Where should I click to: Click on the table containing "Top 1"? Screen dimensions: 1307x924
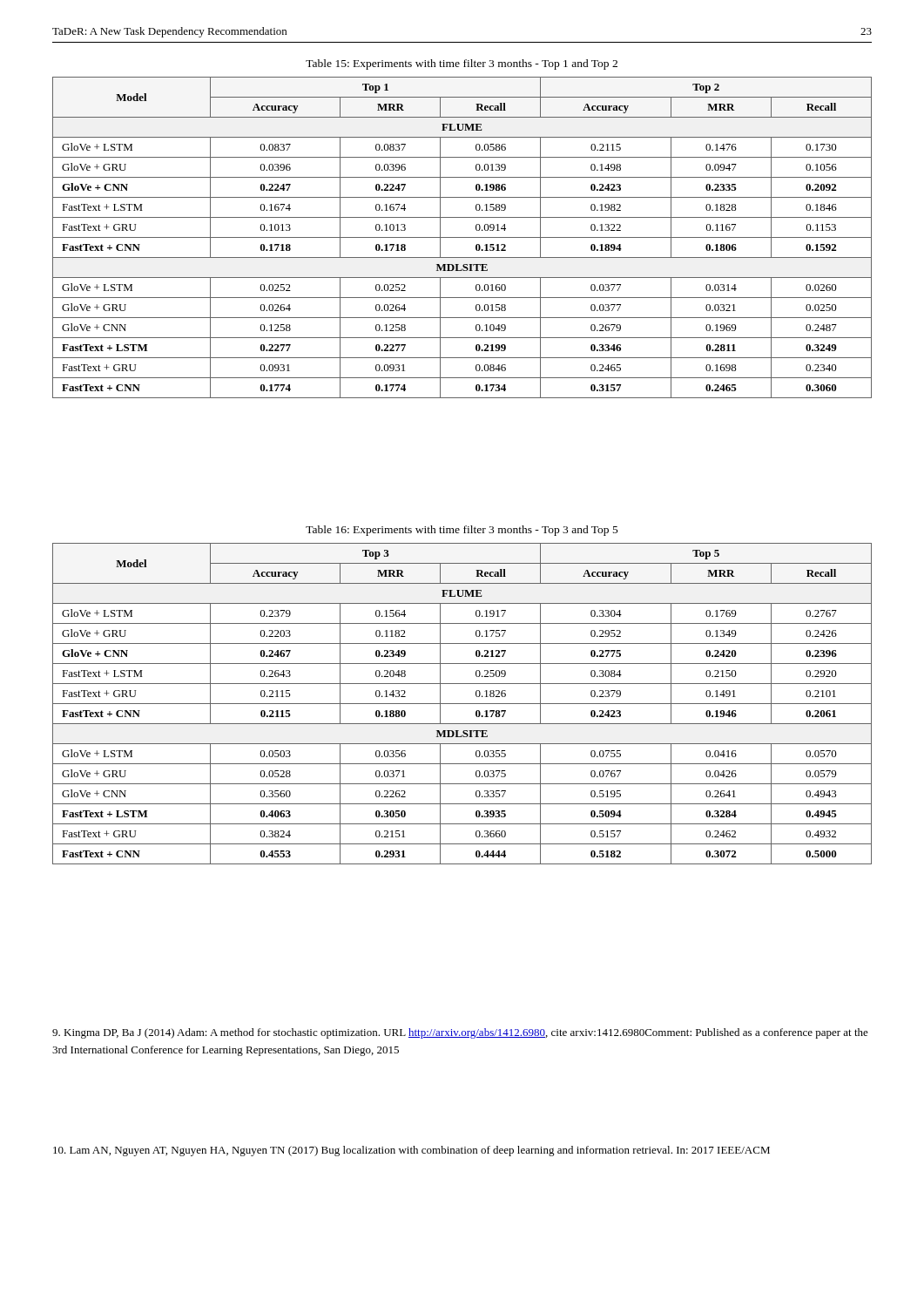point(462,237)
